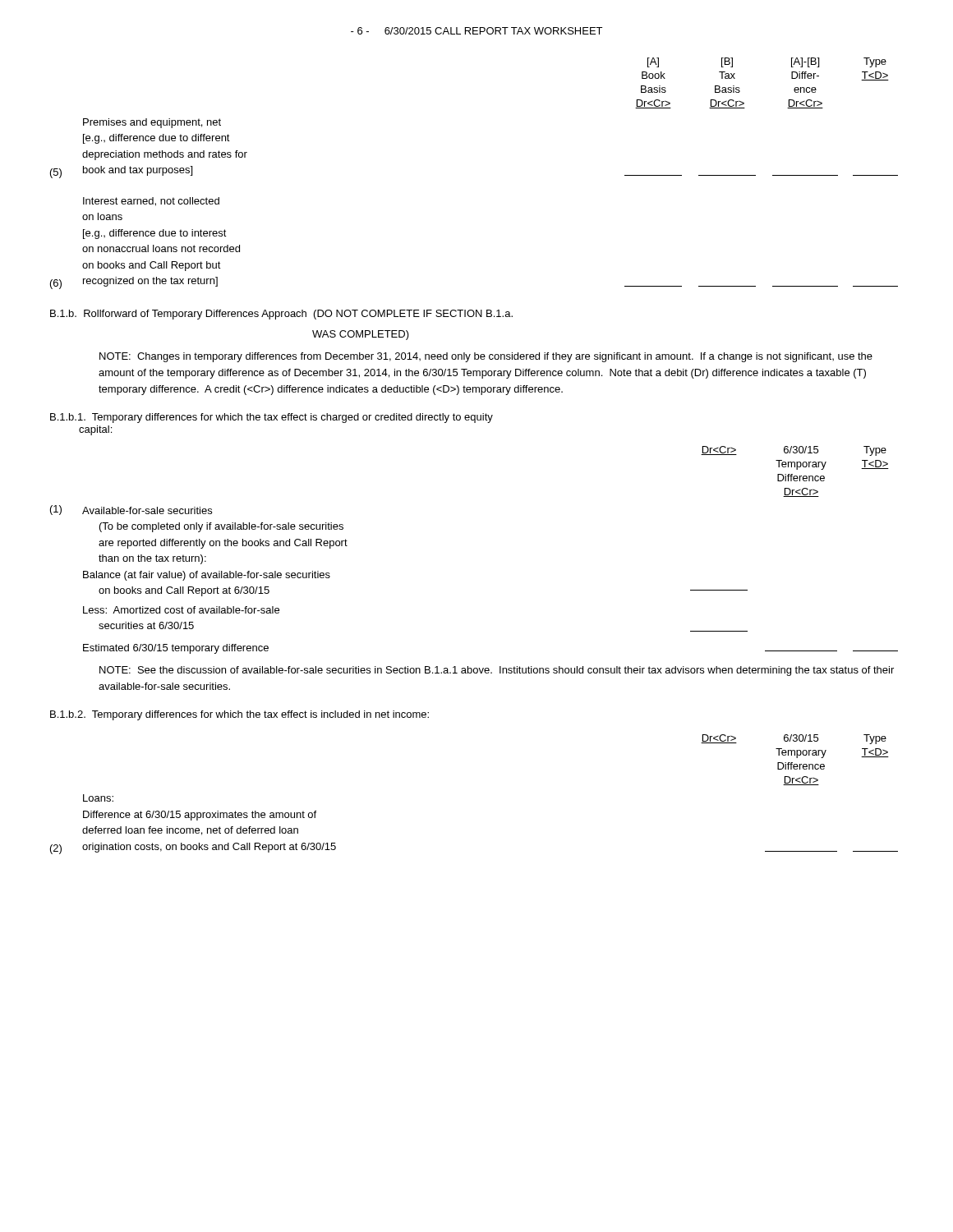Locate the text block starting "NOTE: See the discussion of available-for-sale securities in"

[x=496, y=678]
